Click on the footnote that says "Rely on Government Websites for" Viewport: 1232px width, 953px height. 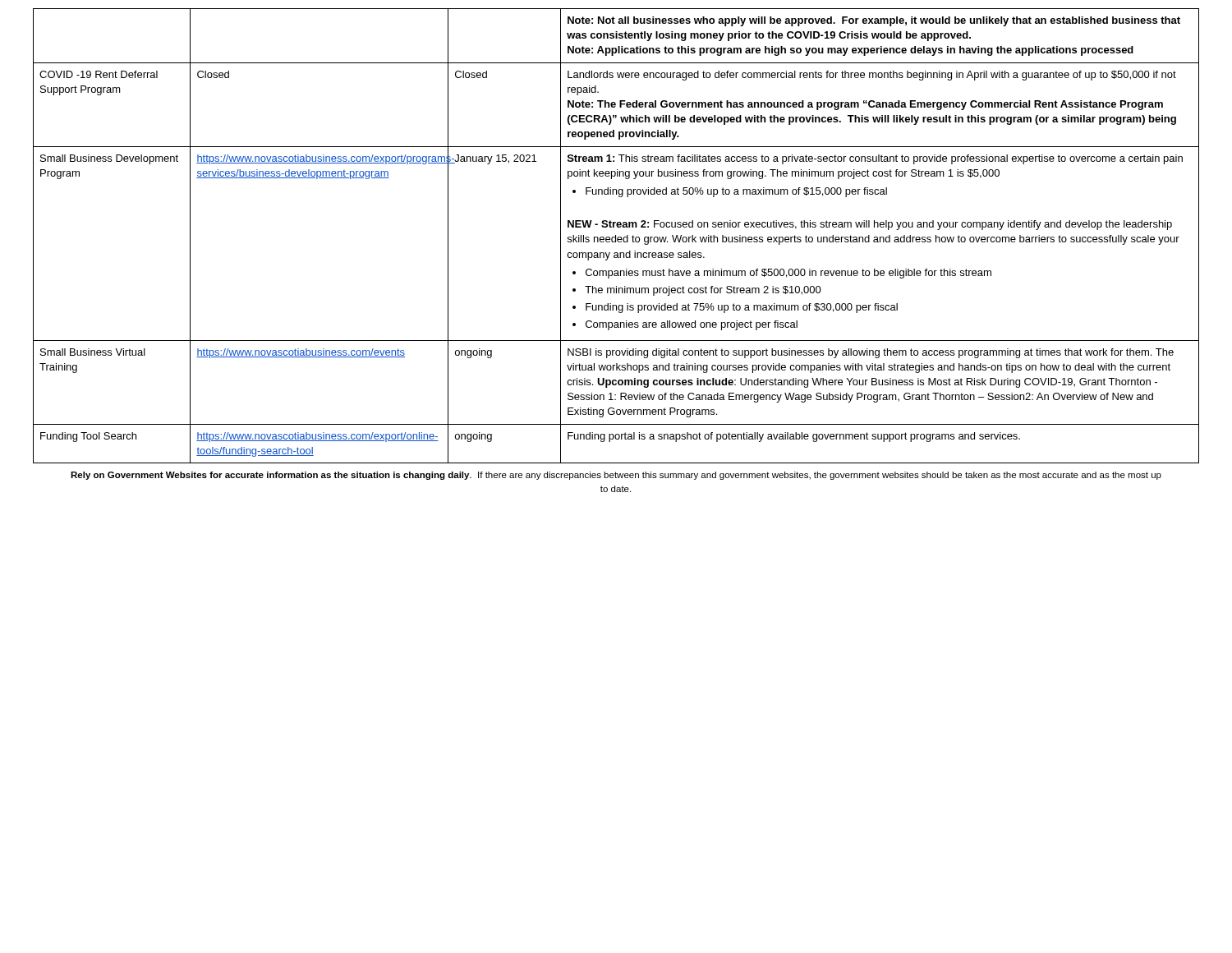click(616, 482)
